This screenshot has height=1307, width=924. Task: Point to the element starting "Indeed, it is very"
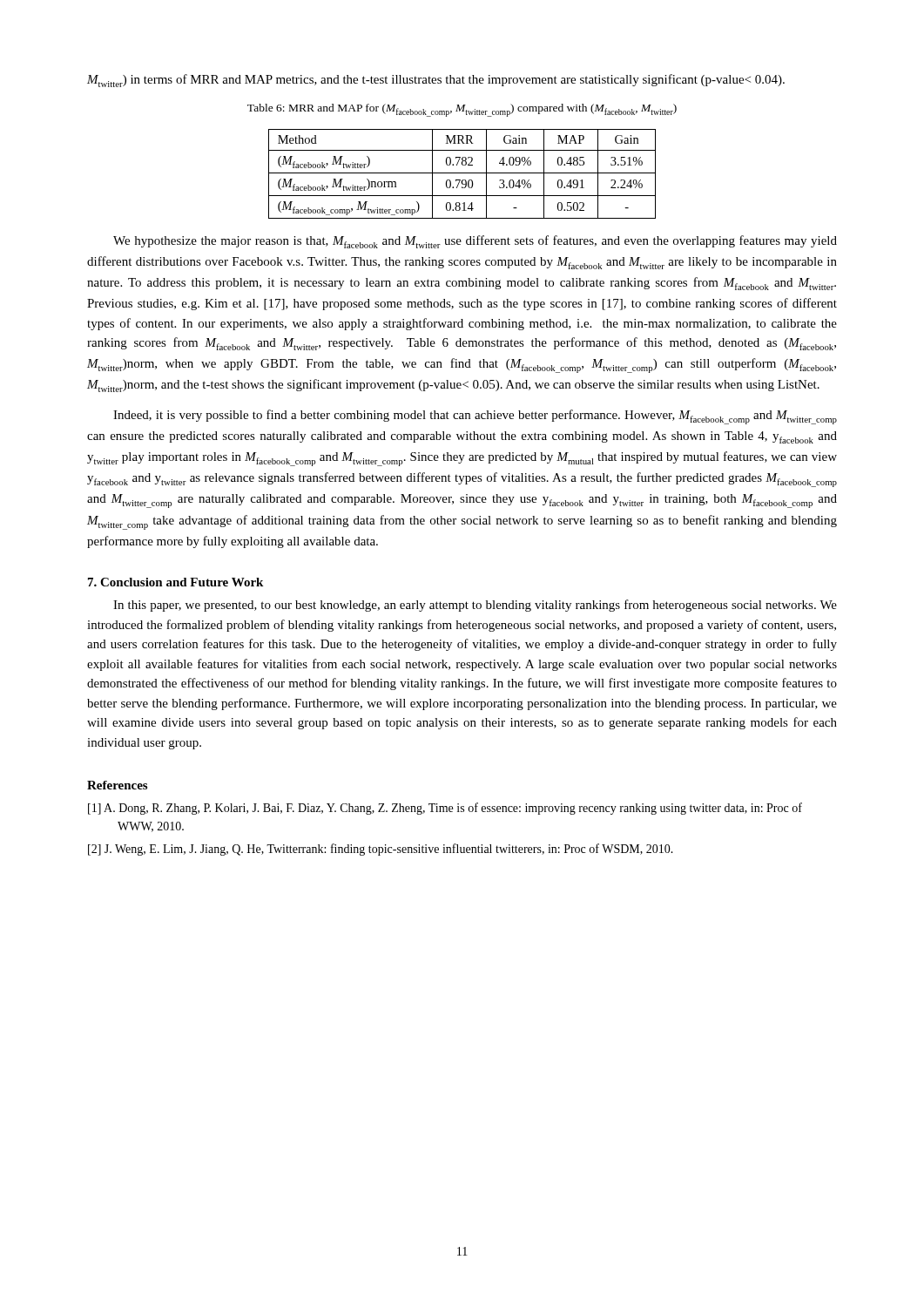462,478
